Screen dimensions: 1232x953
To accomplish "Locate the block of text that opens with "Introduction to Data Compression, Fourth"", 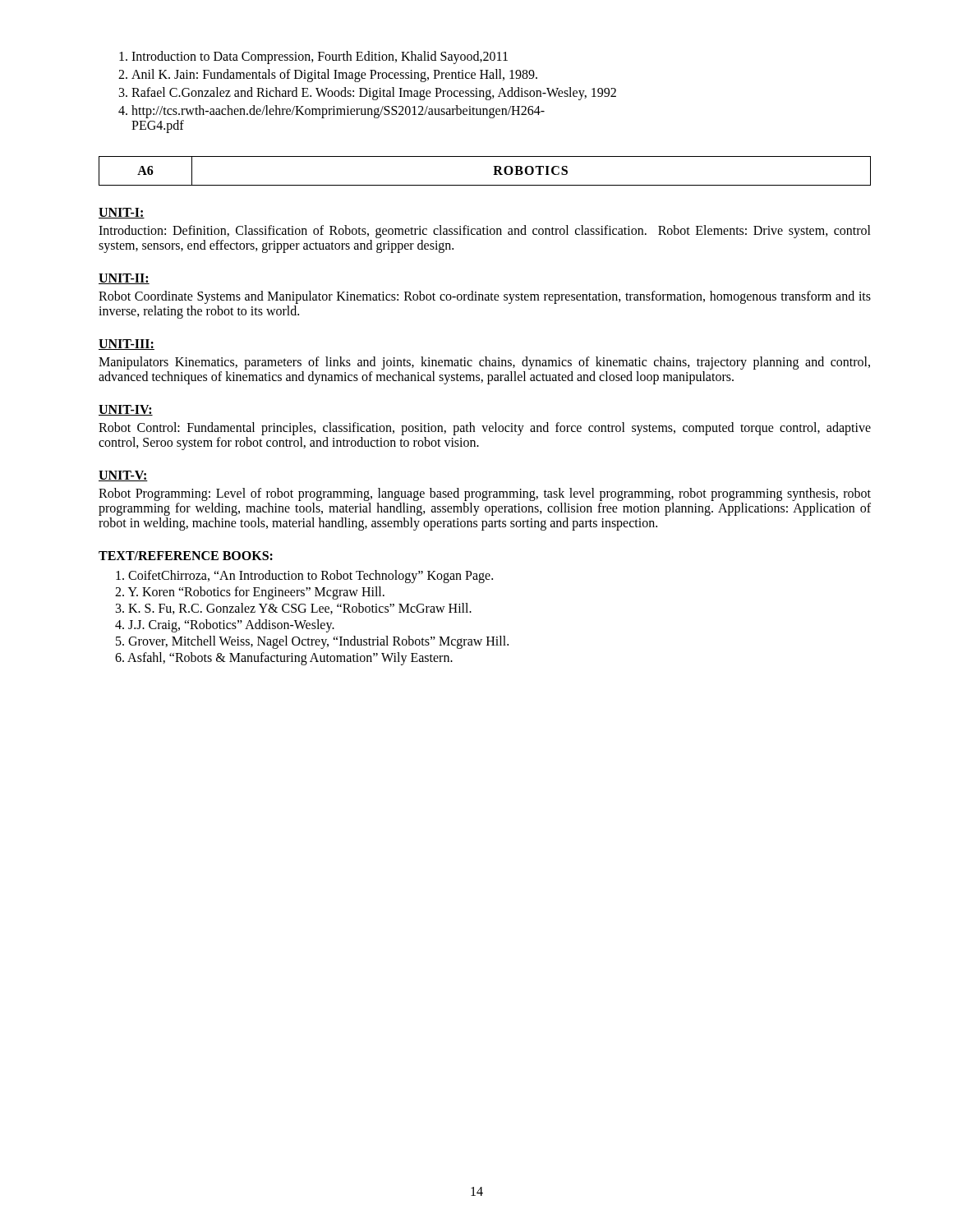I will [320, 56].
